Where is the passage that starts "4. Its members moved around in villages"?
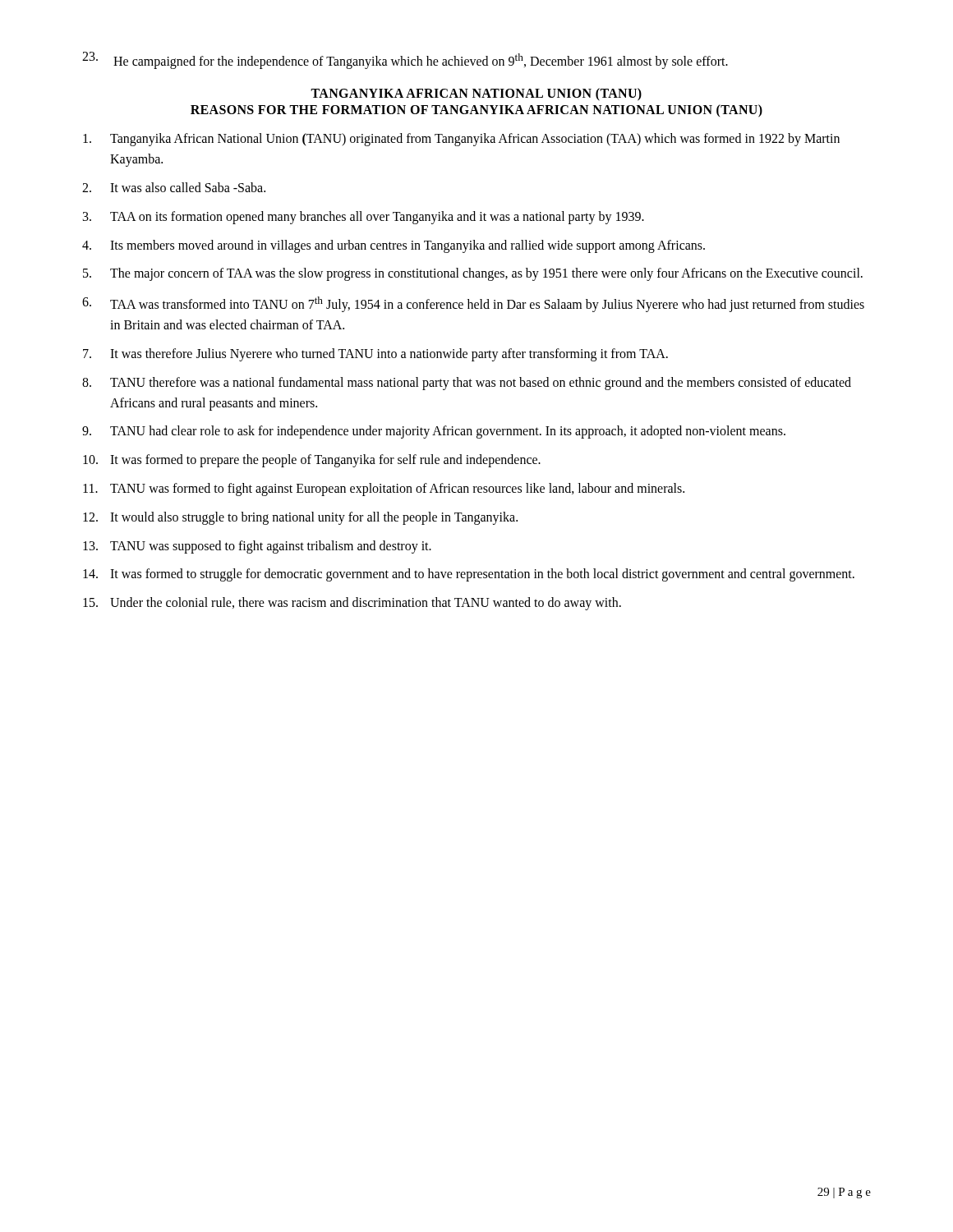The height and width of the screenshot is (1232, 953). point(394,245)
